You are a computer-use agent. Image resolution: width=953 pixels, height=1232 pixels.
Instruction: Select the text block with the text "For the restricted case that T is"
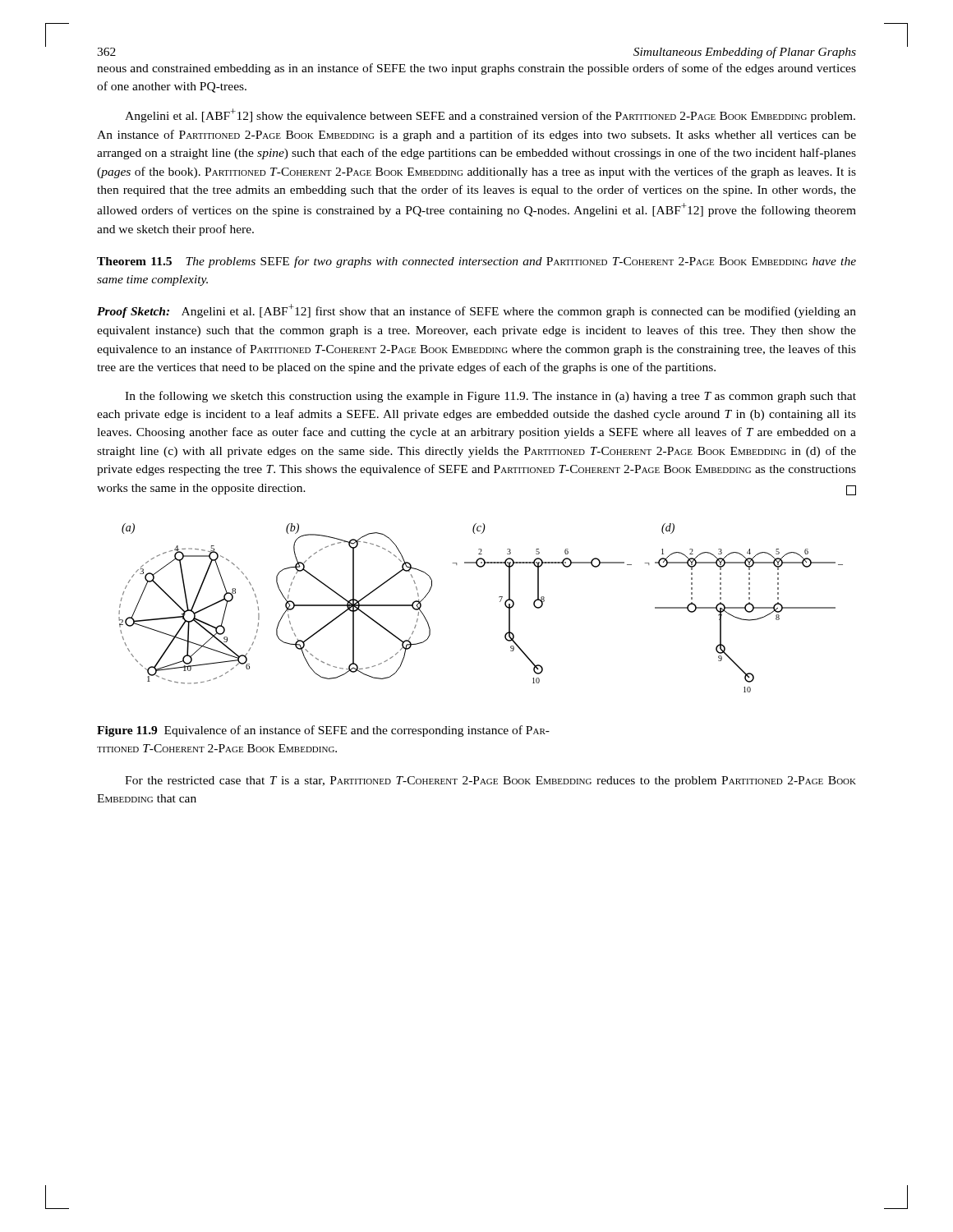pyautogui.click(x=476, y=789)
